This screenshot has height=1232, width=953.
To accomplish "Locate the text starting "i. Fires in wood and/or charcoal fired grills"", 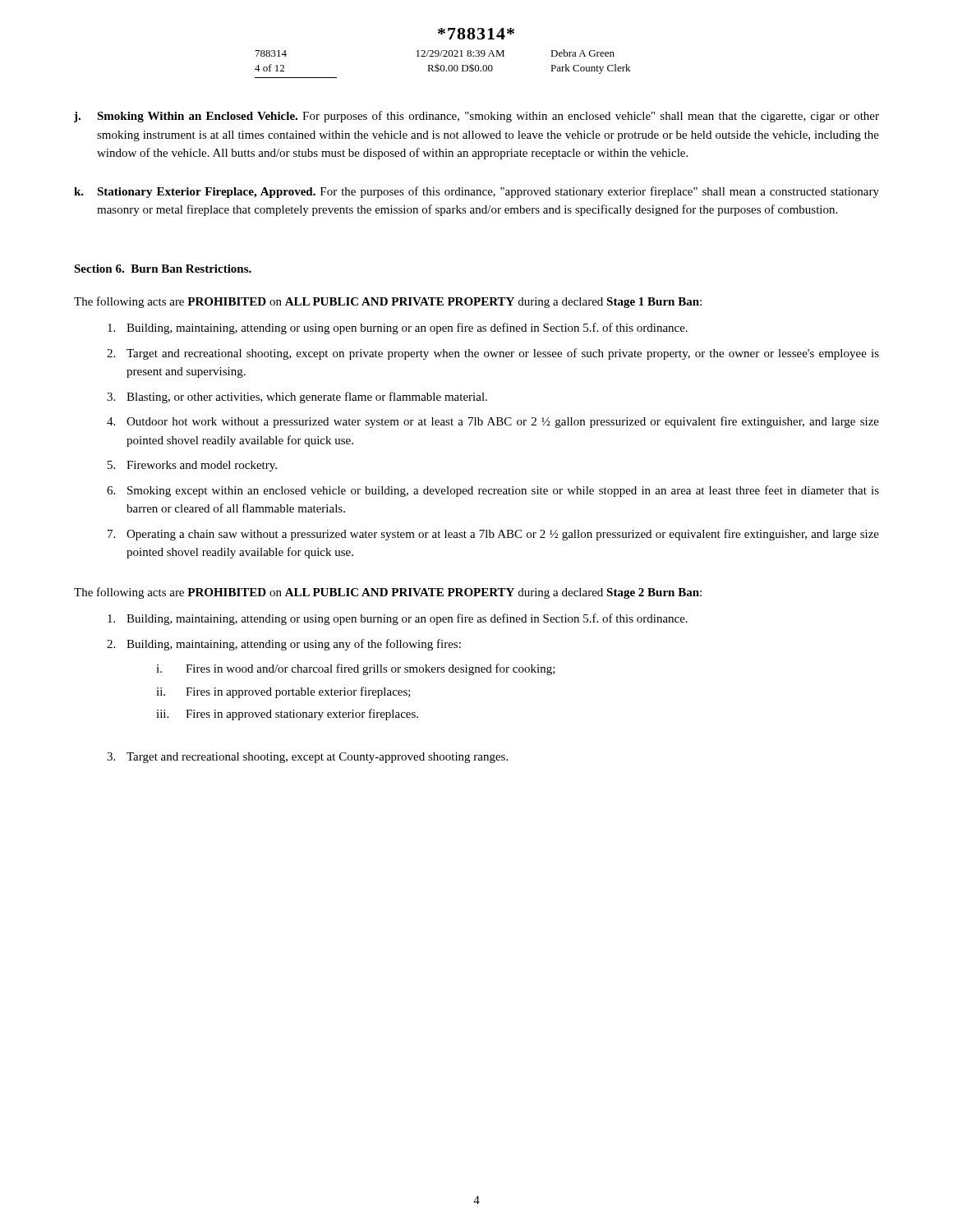I will pos(518,669).
